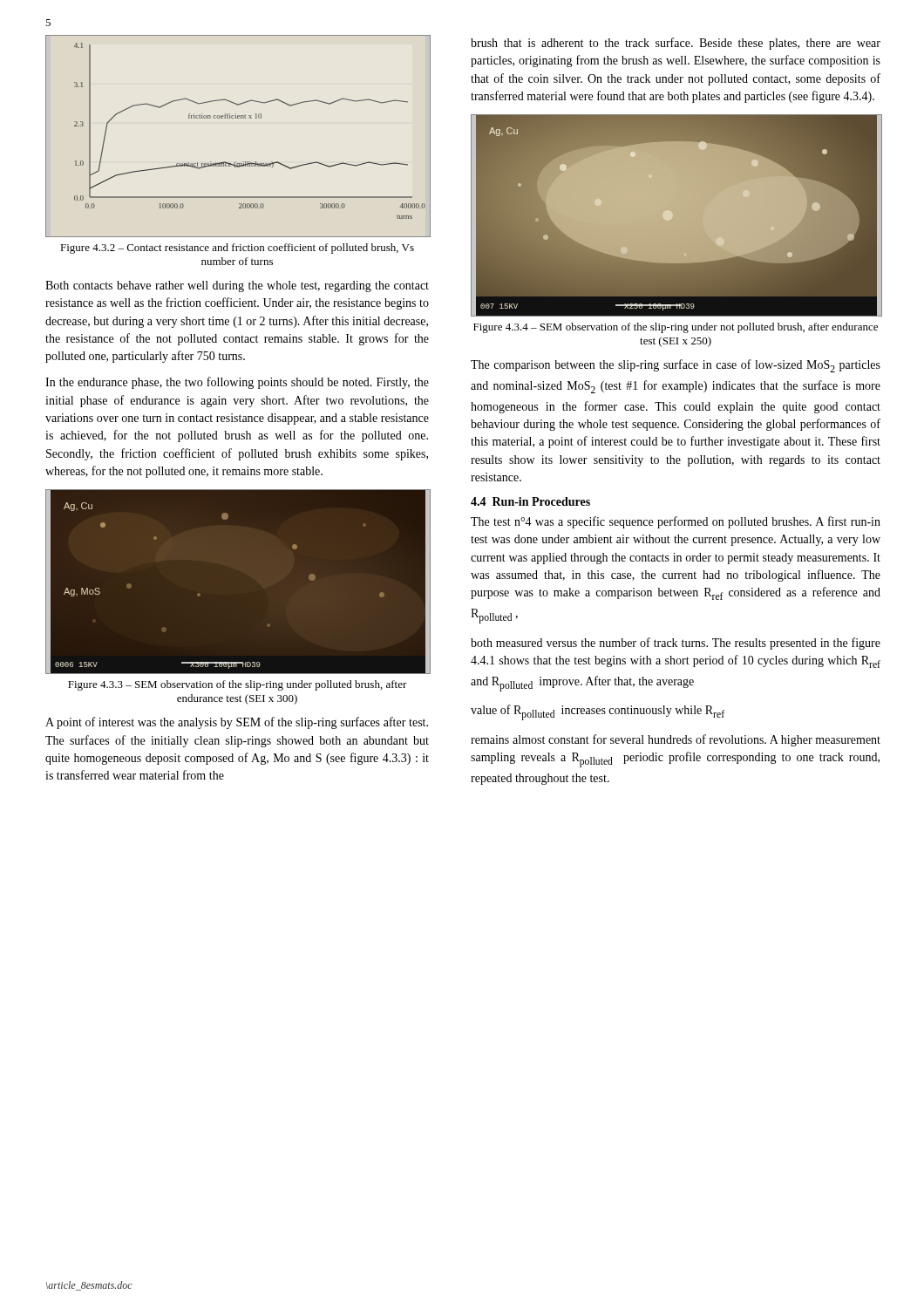Locate the caption that opens with "Figure 4.3.4 – SEM observation of the slip-ring"
924x1308 pixels.
(676, 334)
